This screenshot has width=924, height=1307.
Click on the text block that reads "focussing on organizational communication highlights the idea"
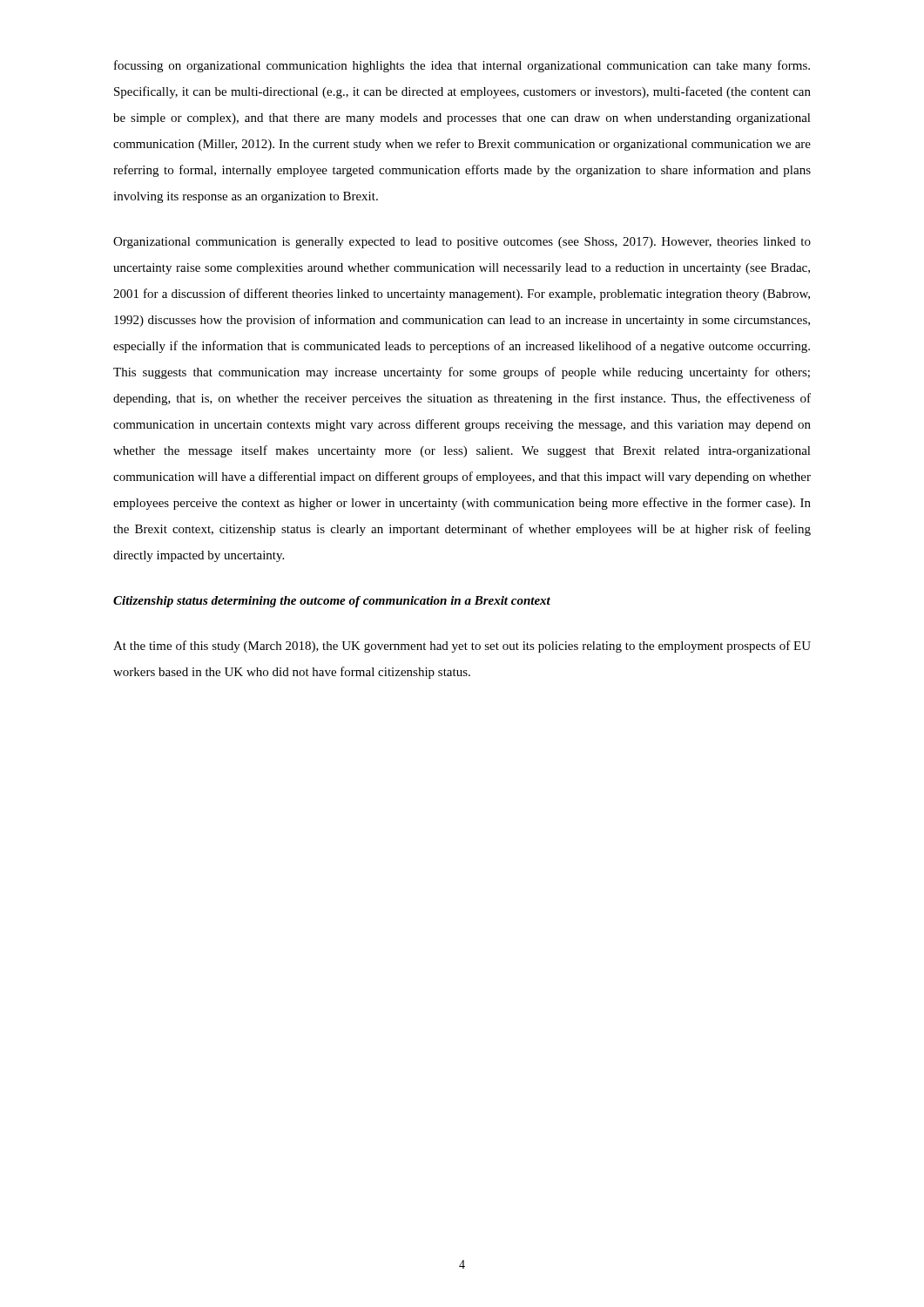point(462,131)
